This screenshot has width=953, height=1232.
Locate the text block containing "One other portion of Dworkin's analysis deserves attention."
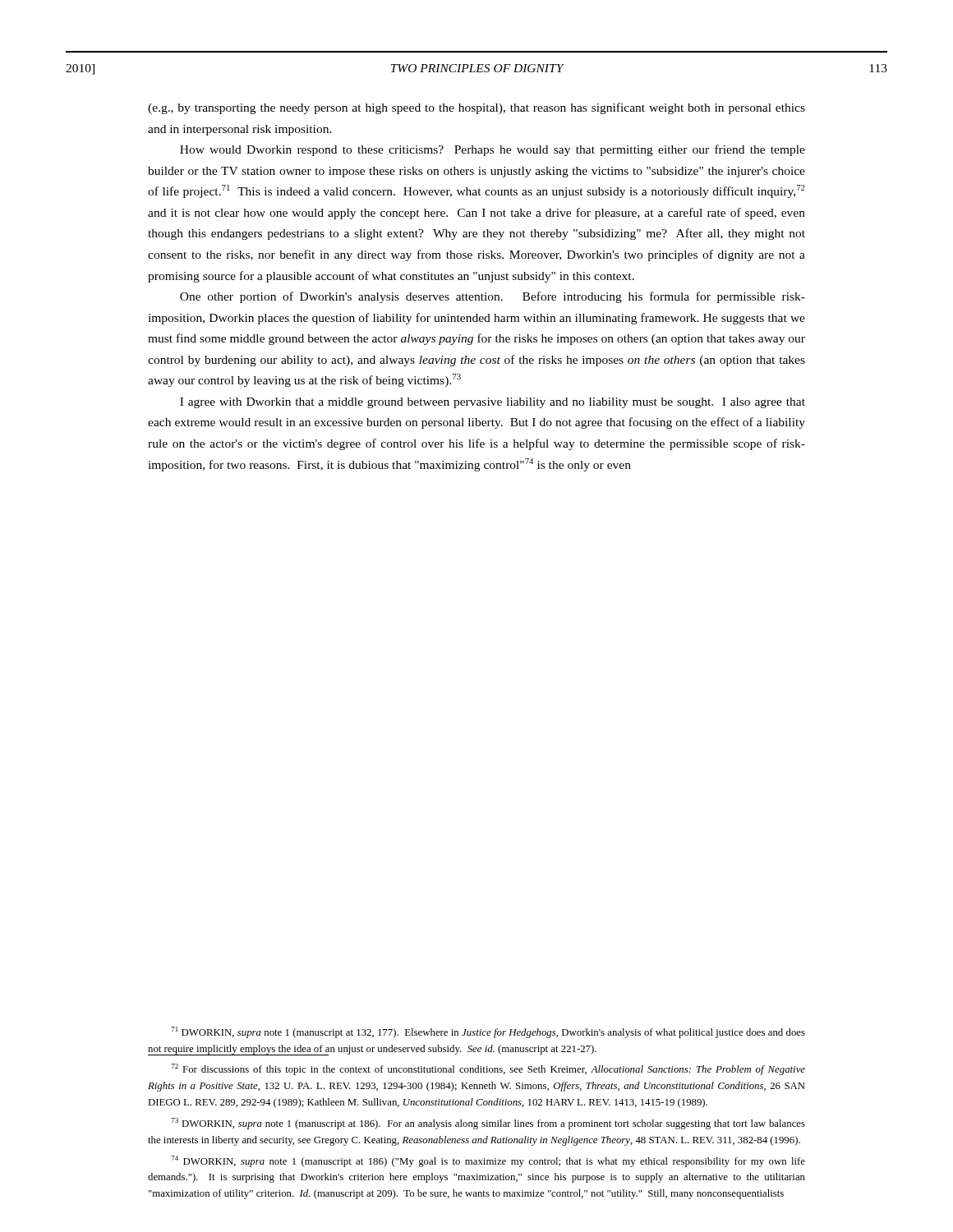coord(476,338)
